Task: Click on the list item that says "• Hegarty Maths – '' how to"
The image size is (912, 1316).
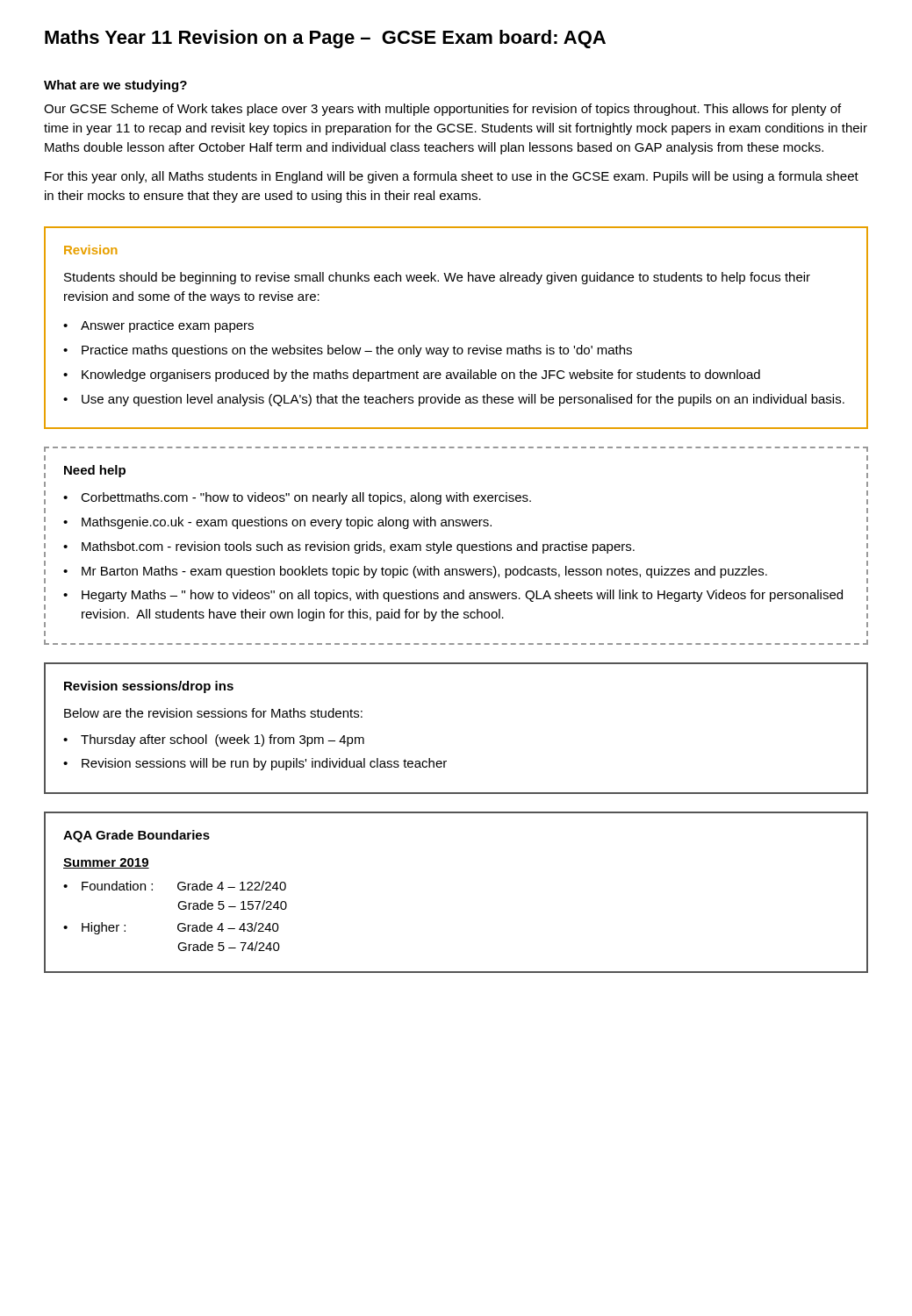Action: (456, 604)
